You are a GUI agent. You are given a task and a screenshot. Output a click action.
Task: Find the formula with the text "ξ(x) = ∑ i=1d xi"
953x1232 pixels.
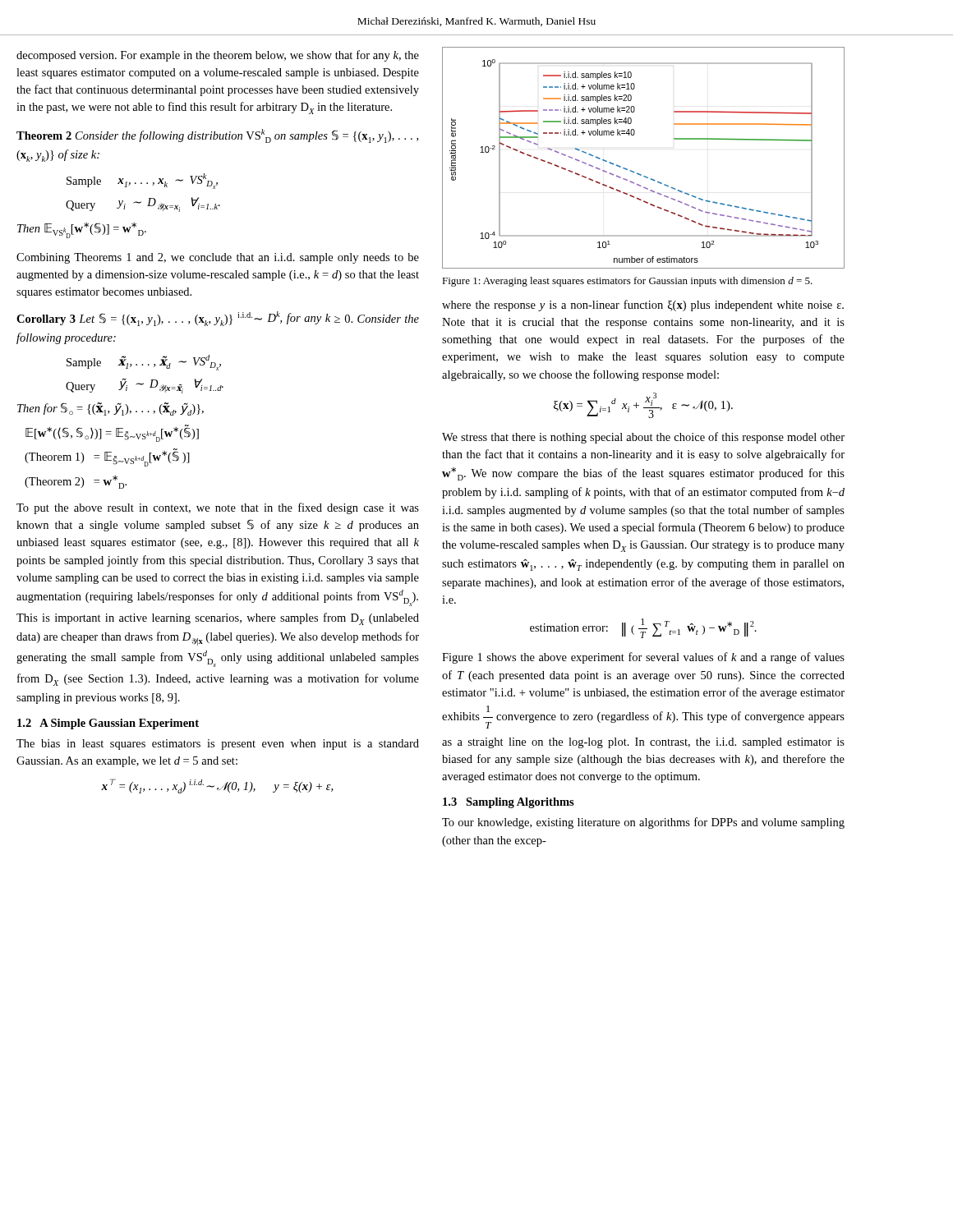[643, 406]
